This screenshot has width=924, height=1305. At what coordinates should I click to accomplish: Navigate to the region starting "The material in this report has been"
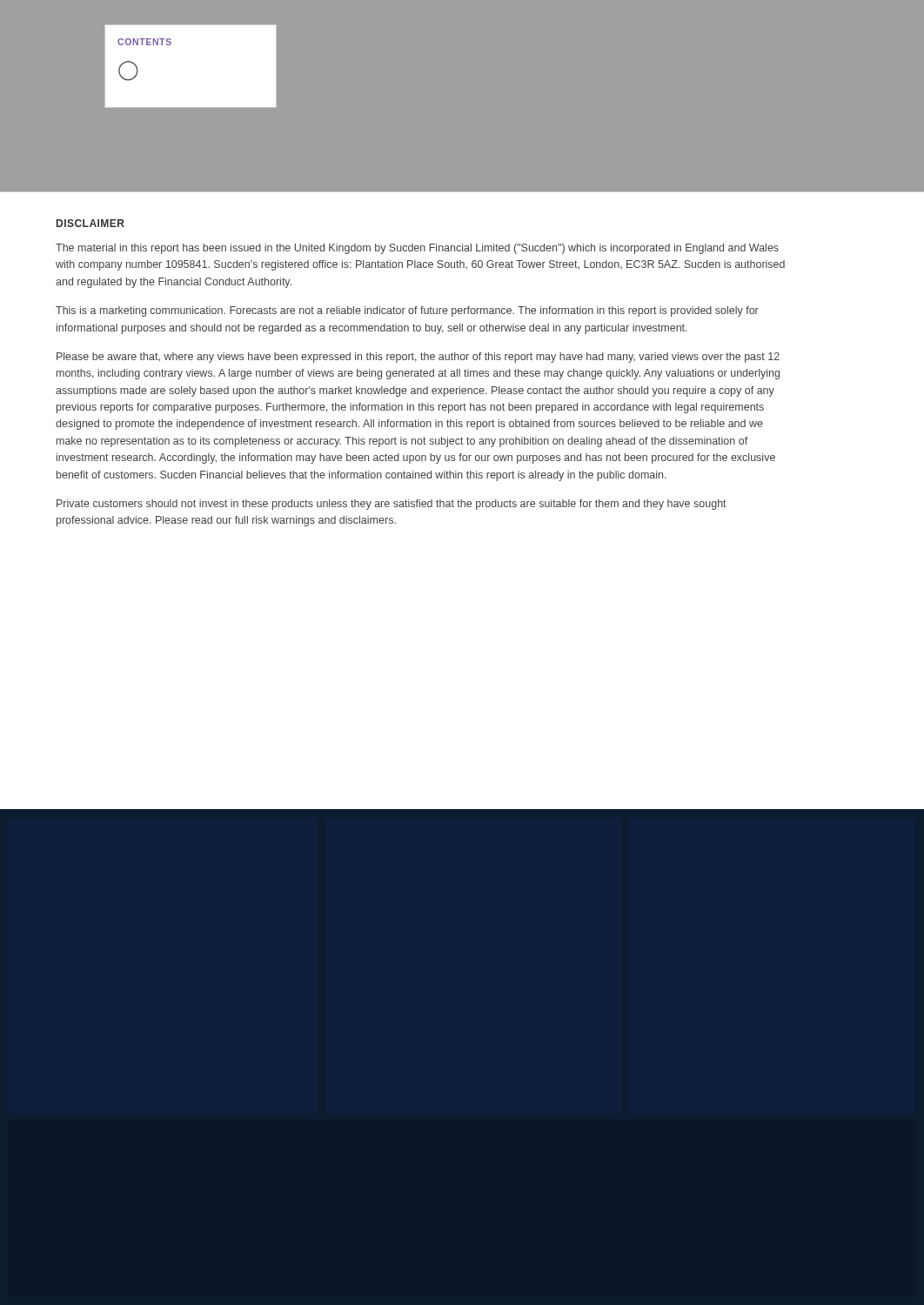click(x=420, y=265)
